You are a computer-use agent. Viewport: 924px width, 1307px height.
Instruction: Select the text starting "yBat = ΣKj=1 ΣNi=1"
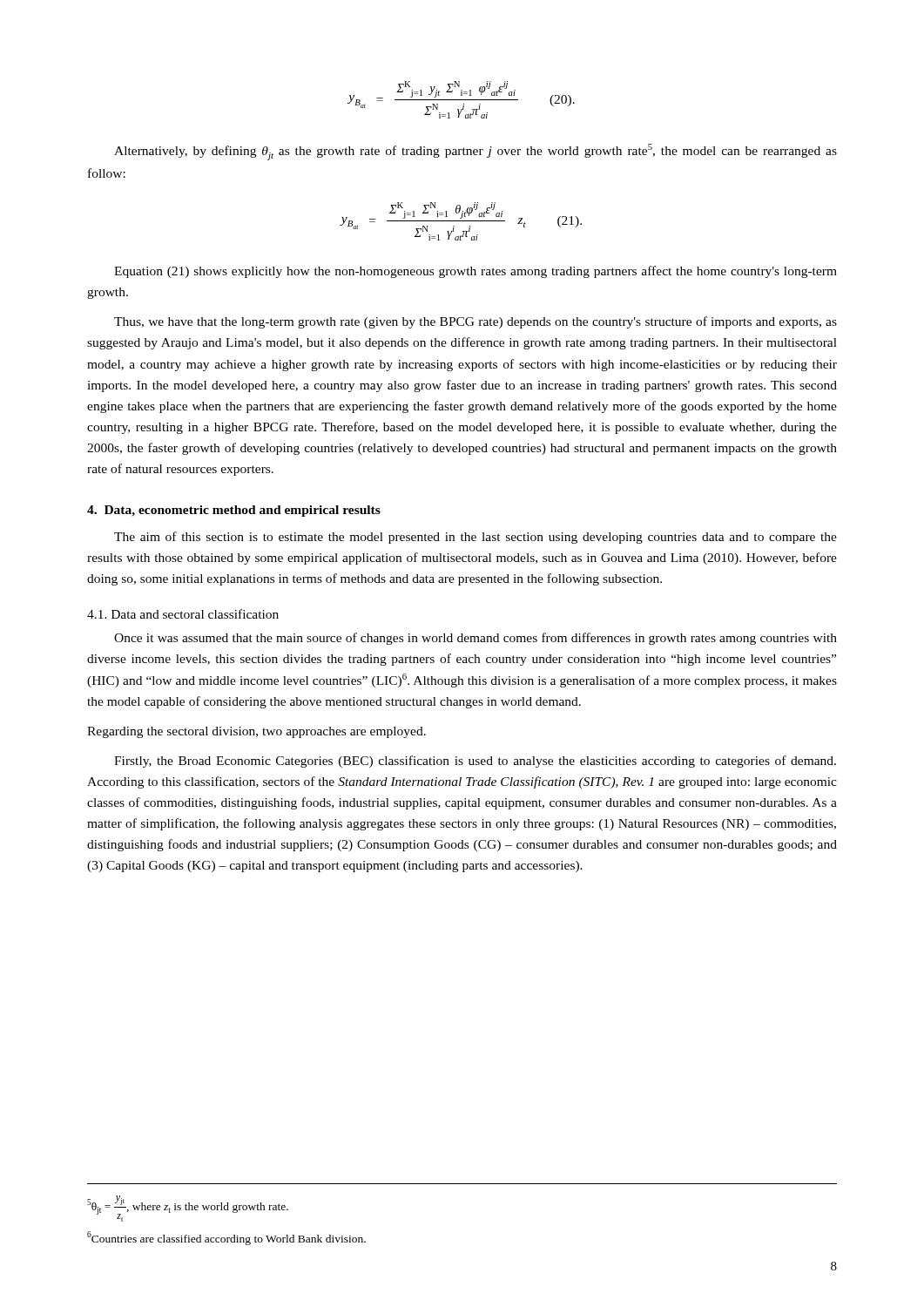pos(462,221)
